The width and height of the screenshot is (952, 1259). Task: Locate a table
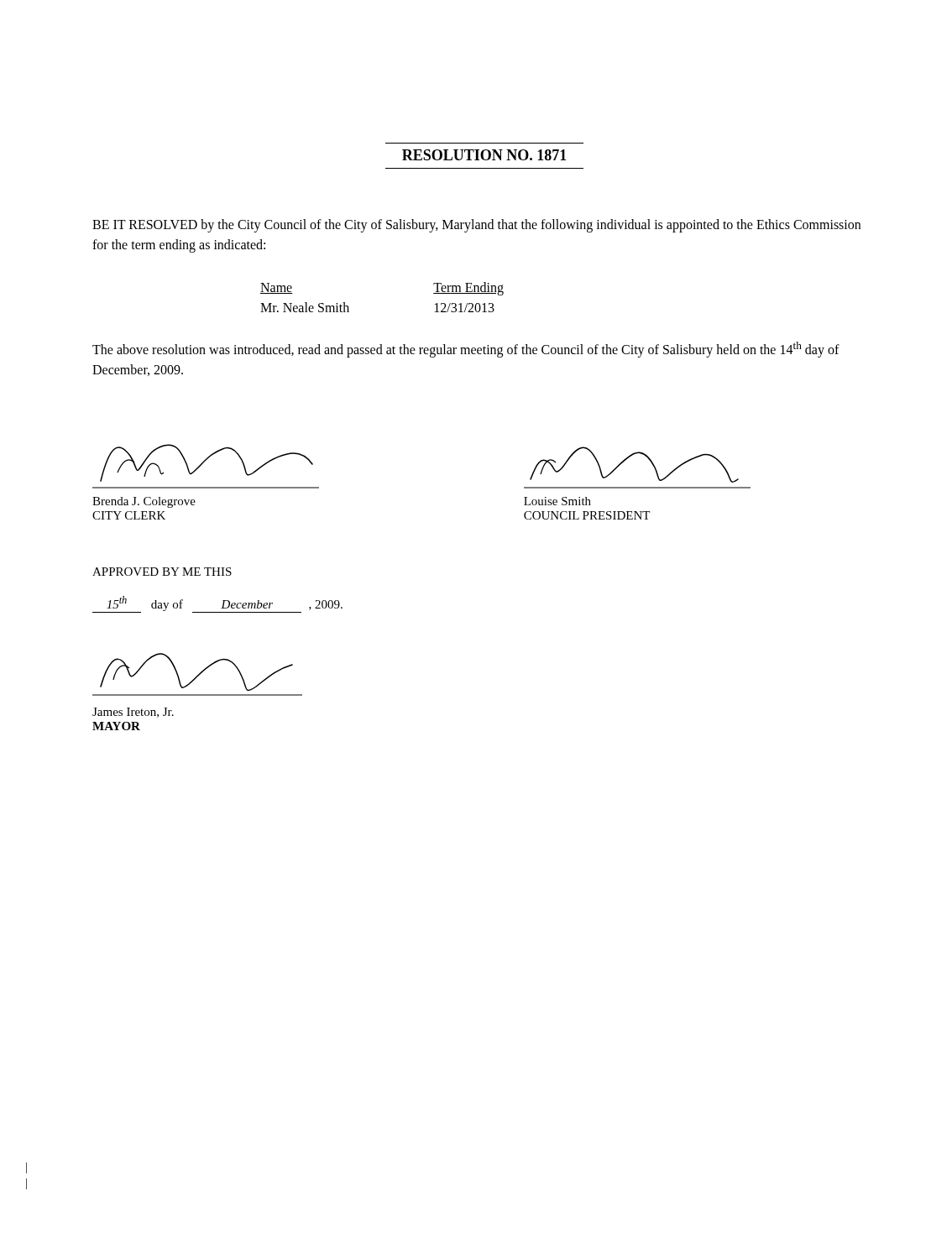coord(484,298)
